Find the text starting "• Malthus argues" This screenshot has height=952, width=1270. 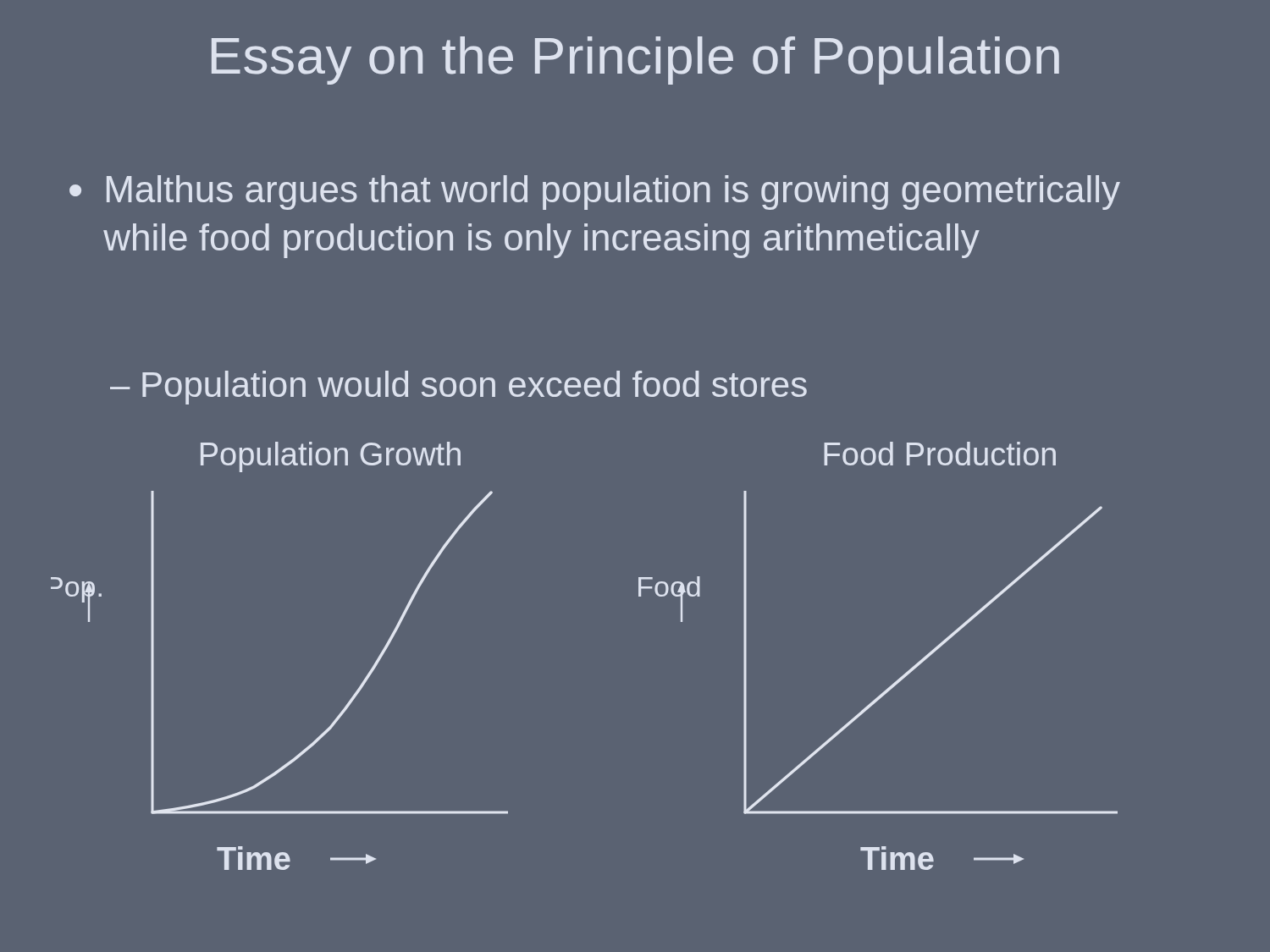click(x=635, y=213)
